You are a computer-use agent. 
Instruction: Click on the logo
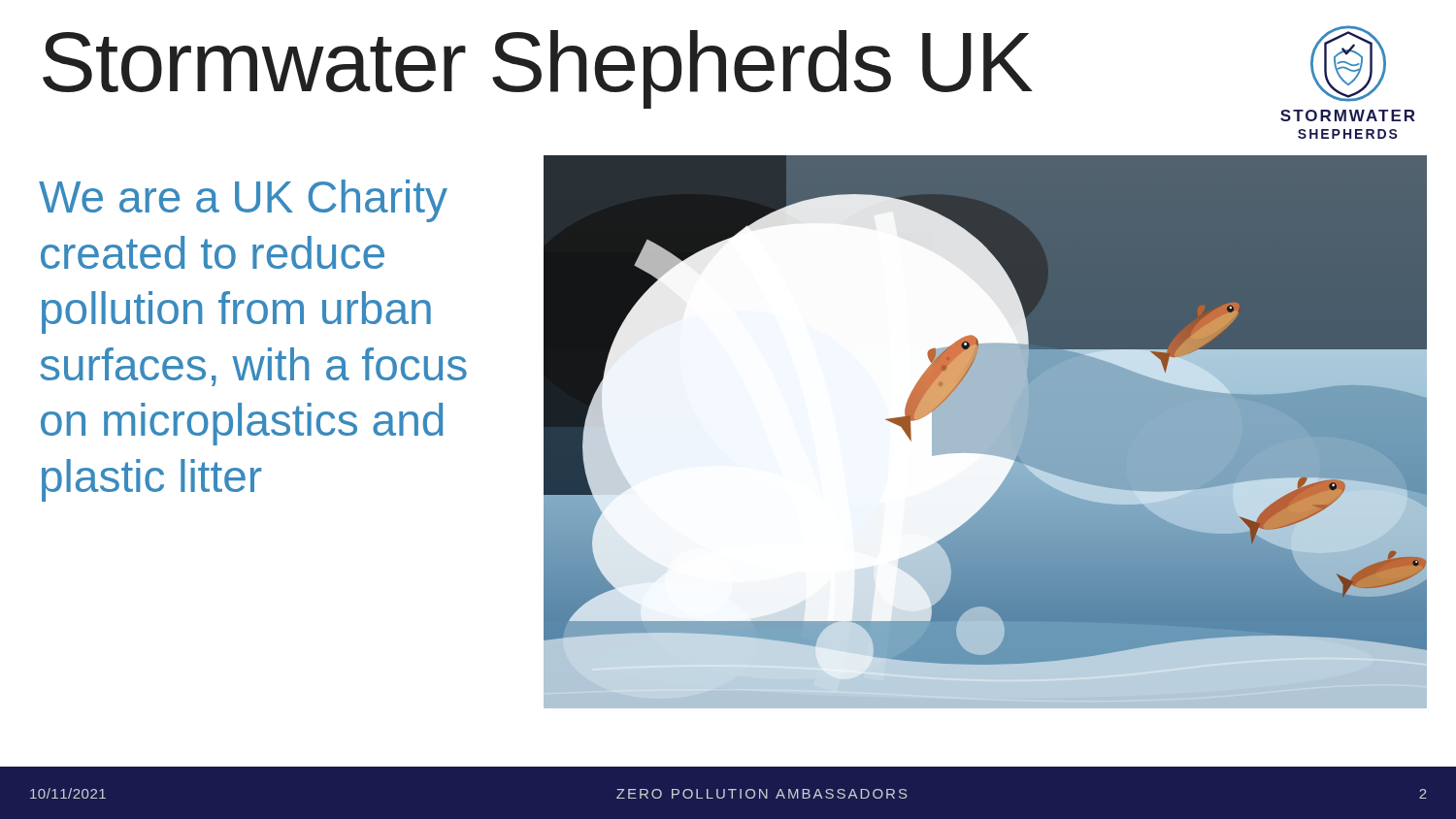coord(1349,83)
